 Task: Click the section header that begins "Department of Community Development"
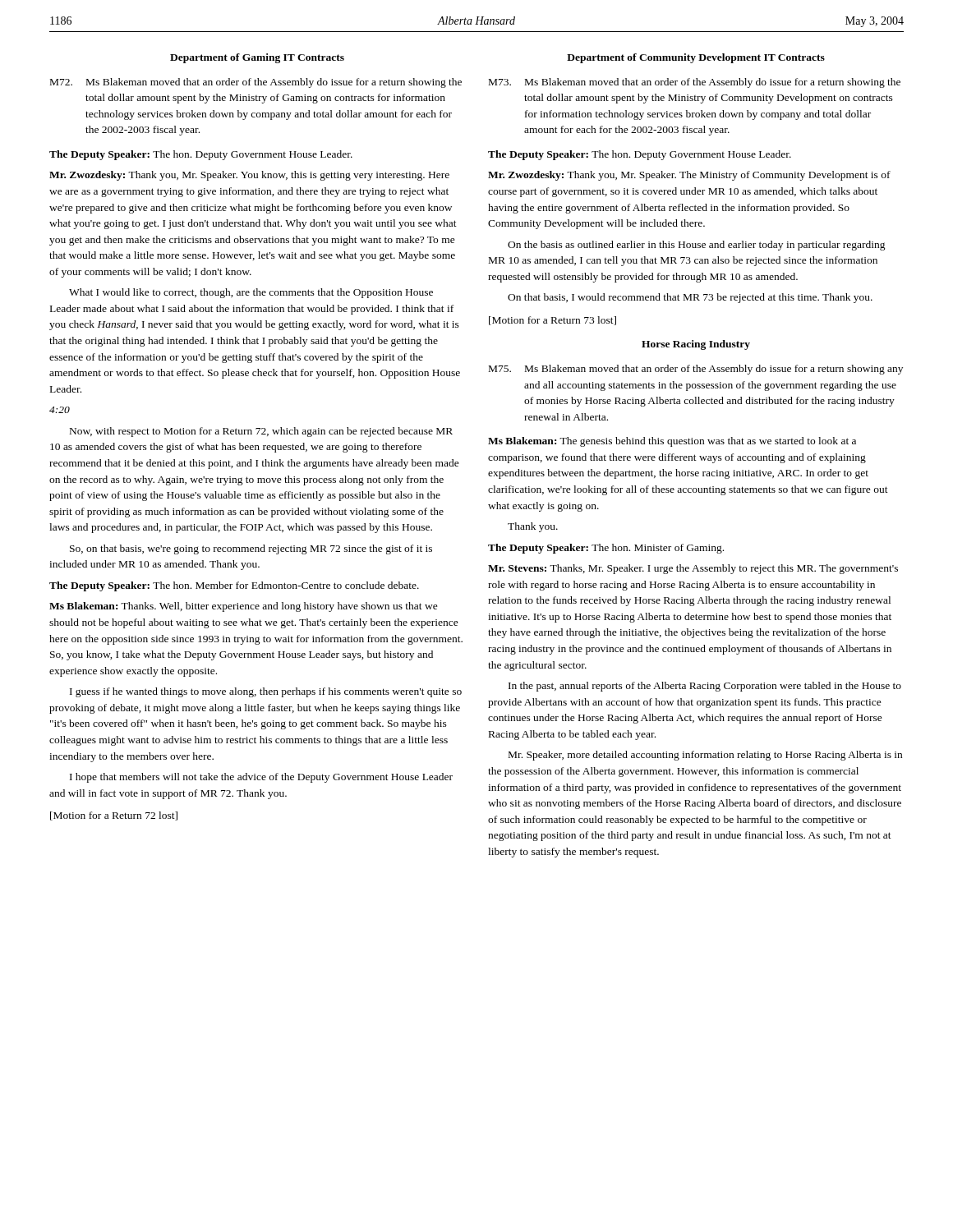pos(696,57)
